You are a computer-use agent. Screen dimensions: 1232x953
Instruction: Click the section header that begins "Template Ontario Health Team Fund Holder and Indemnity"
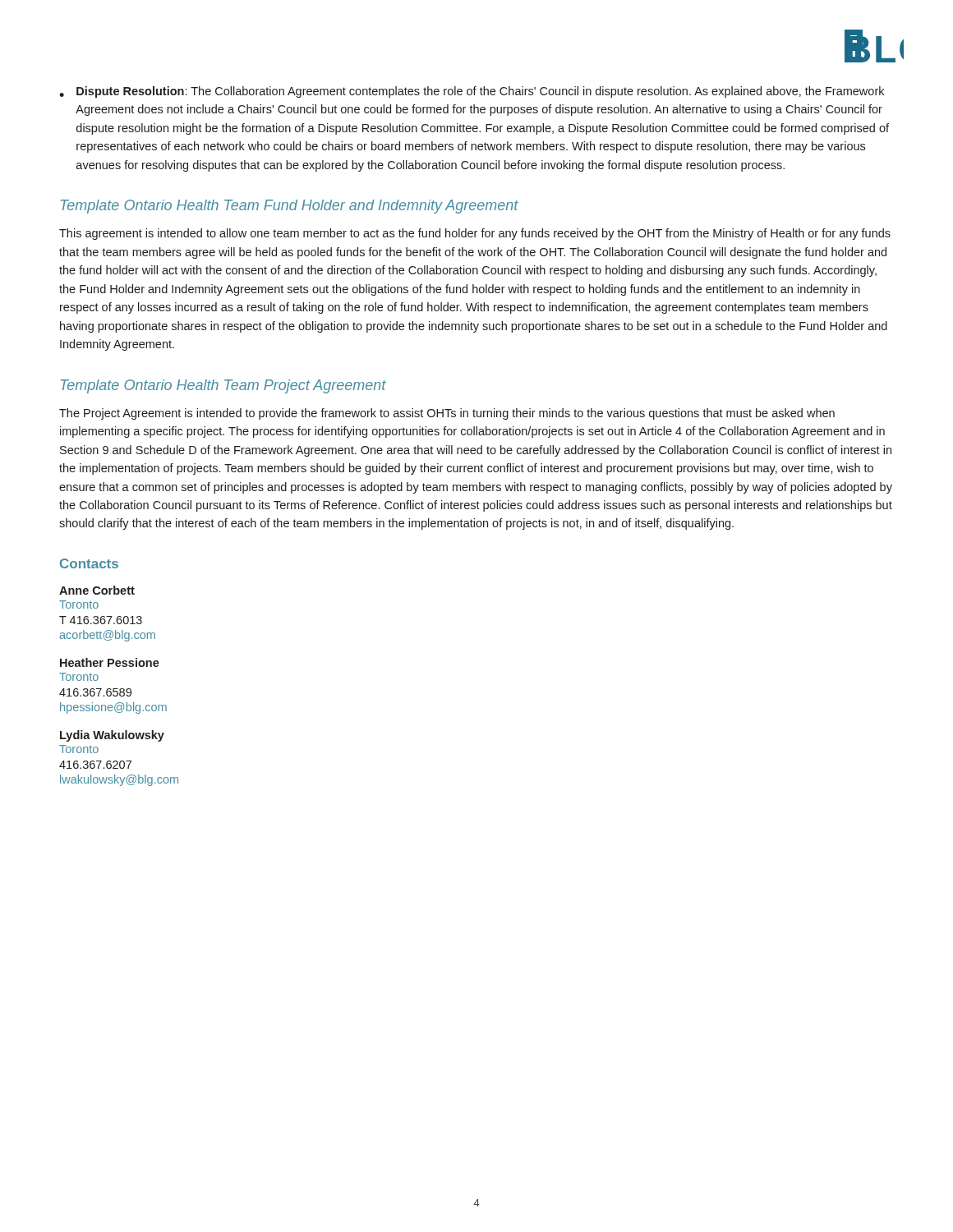tap(289, 206)
